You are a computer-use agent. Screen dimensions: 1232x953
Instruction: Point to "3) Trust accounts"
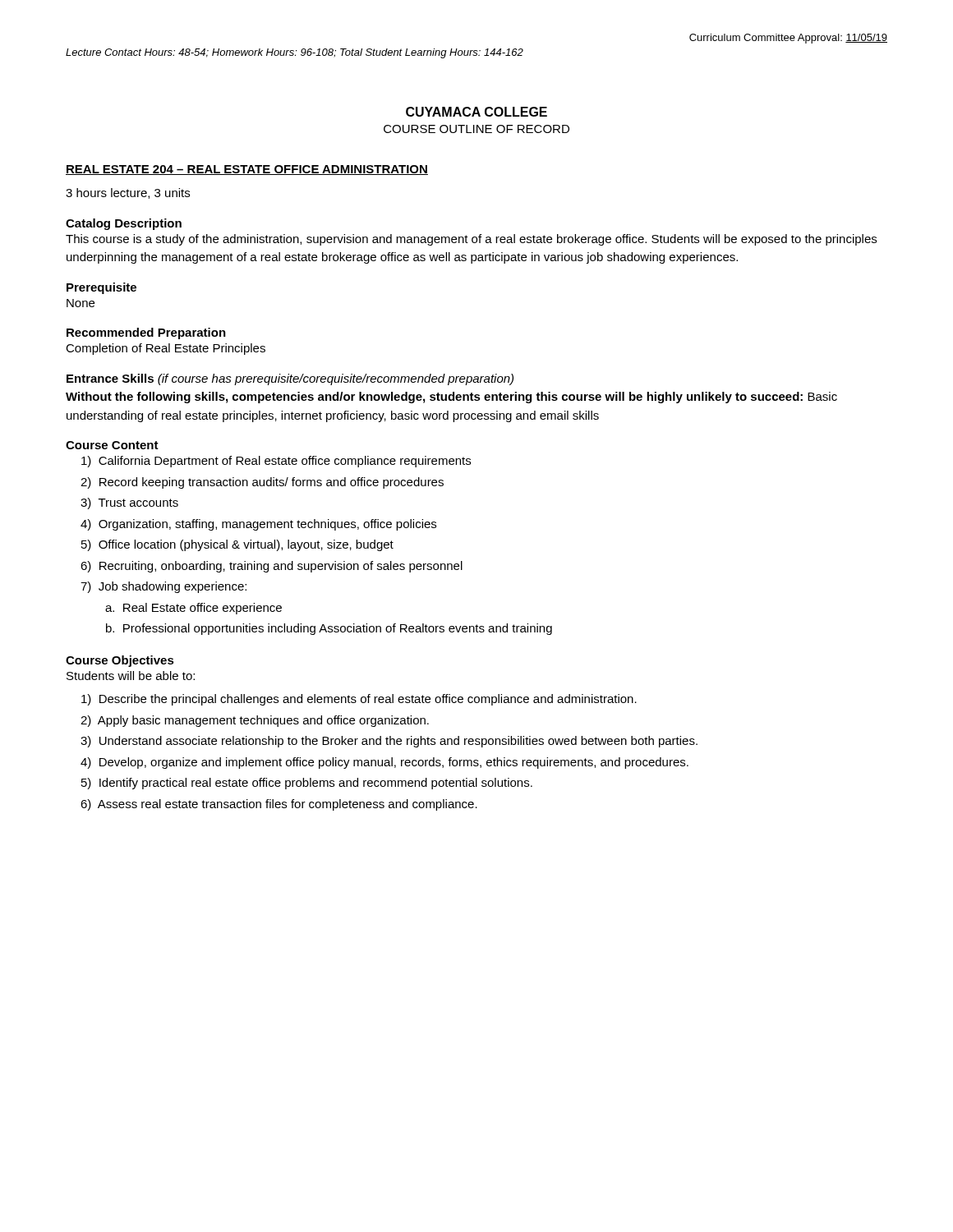[x=130, y=502]
